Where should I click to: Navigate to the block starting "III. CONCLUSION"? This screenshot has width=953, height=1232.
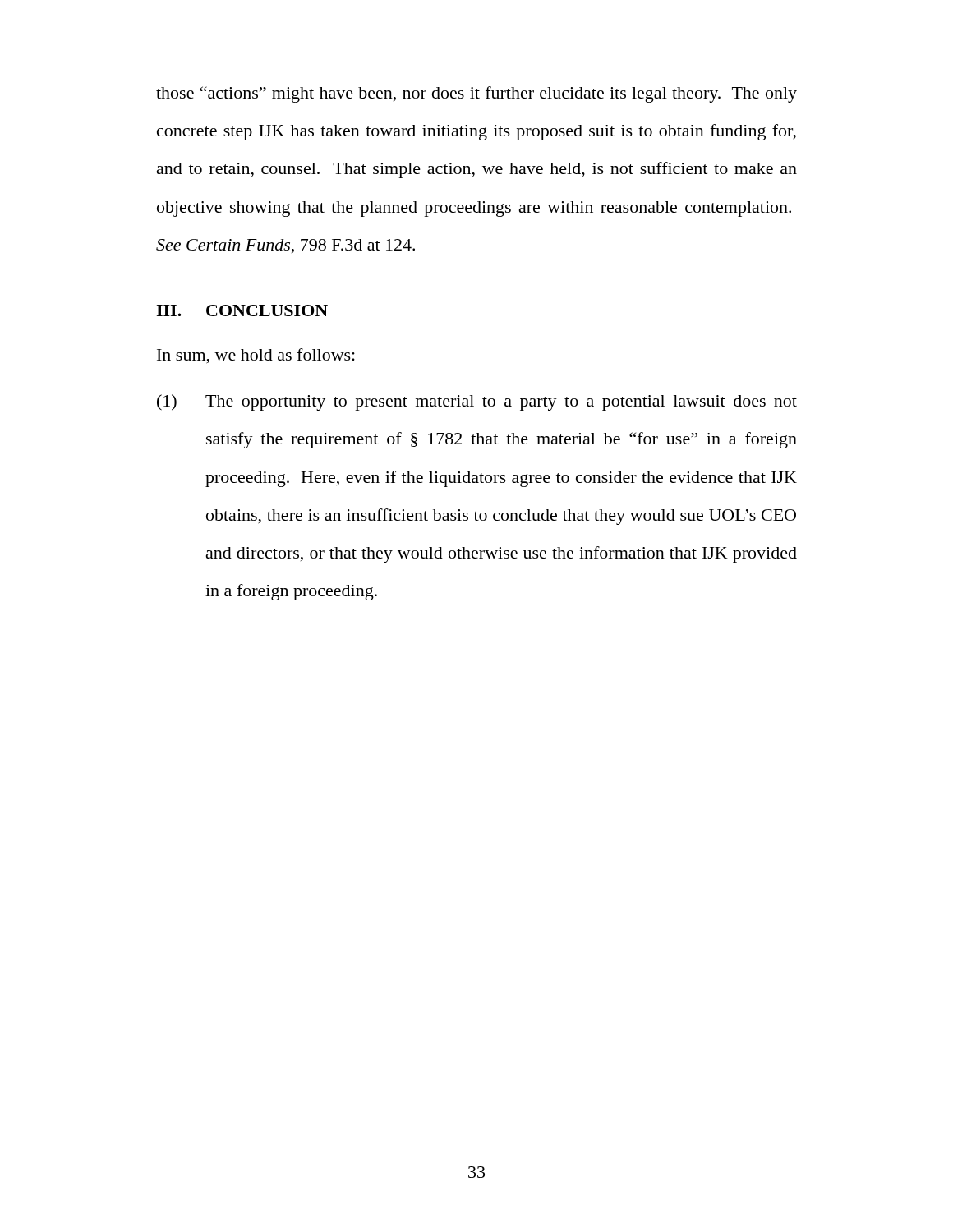click(242, 310)
